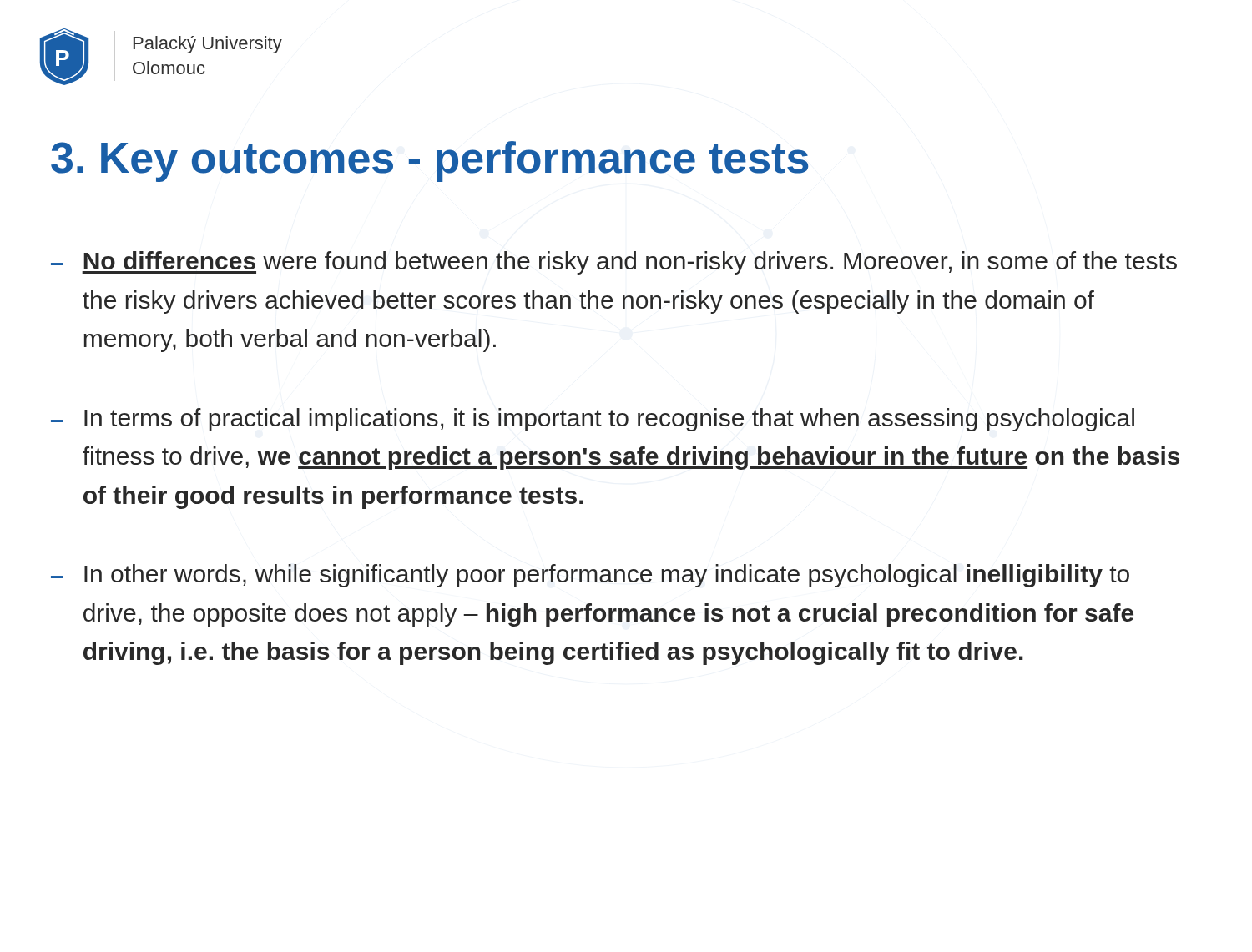The image size is (1252, 952).
Task: Find a section header
Action: click(430, 158)
